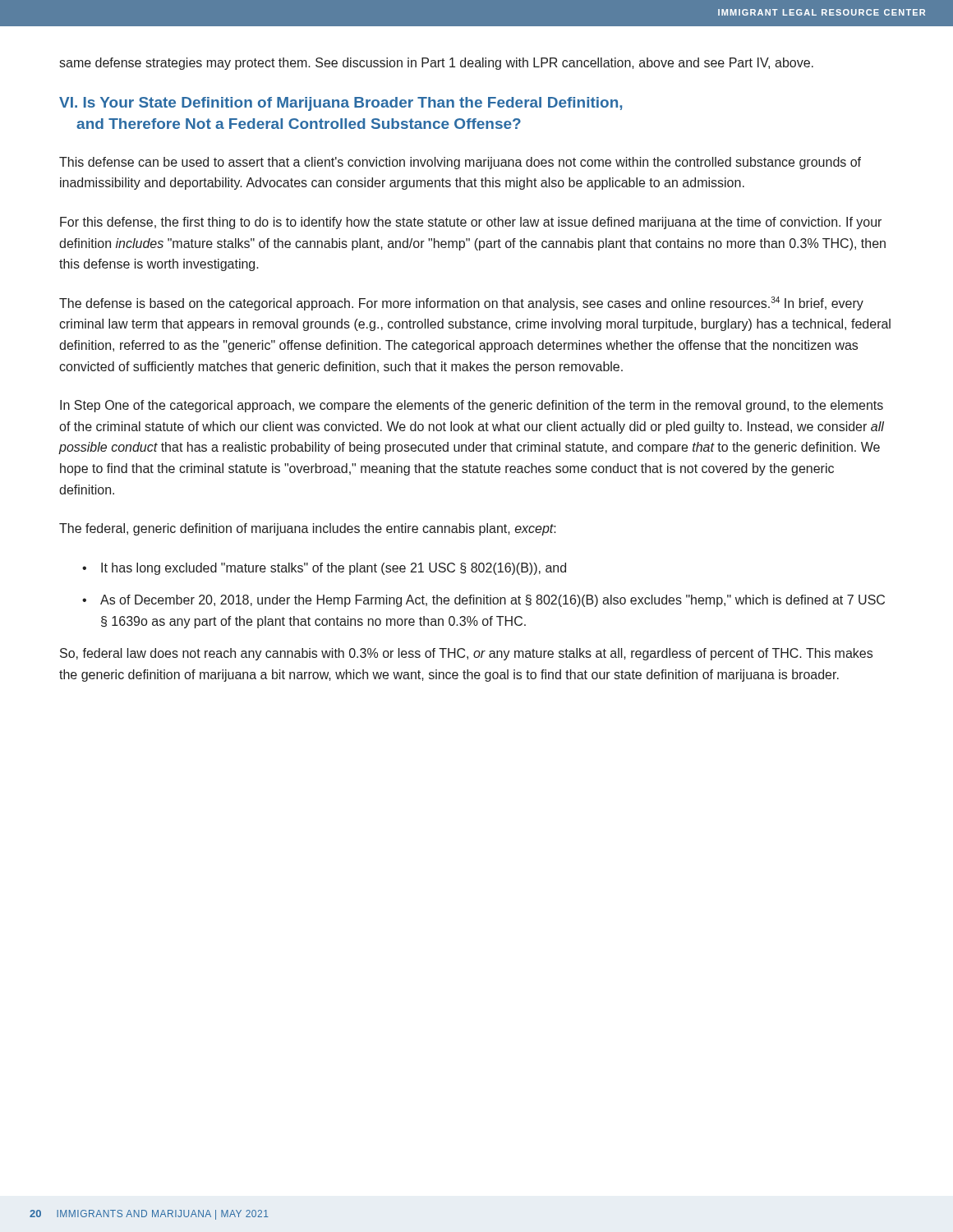Where is the passage that starts "In Step One of the categorical approach,"?
The image size is (953, 1232).
[471, 447]
